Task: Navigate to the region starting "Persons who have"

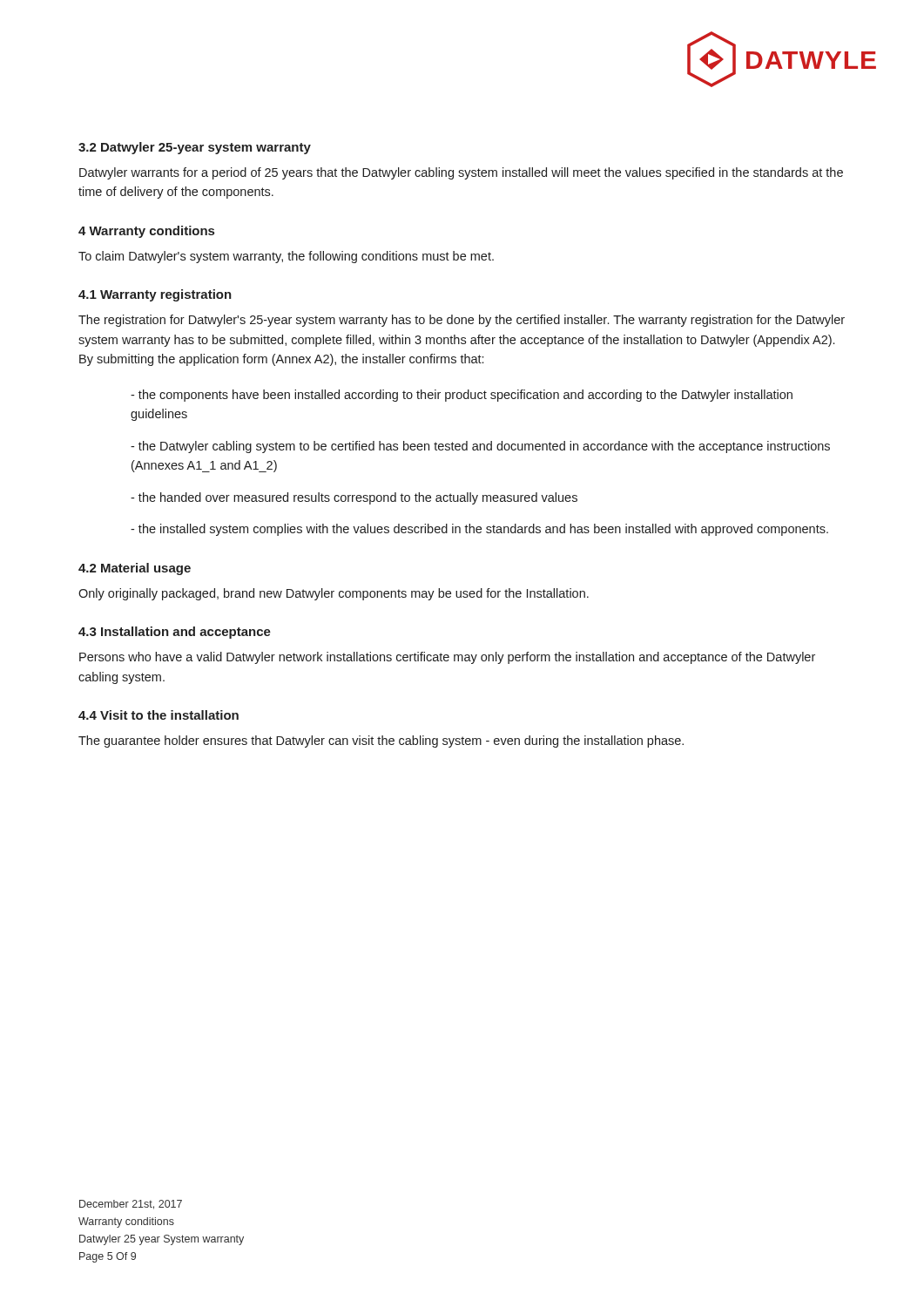Action: (447, 667)
